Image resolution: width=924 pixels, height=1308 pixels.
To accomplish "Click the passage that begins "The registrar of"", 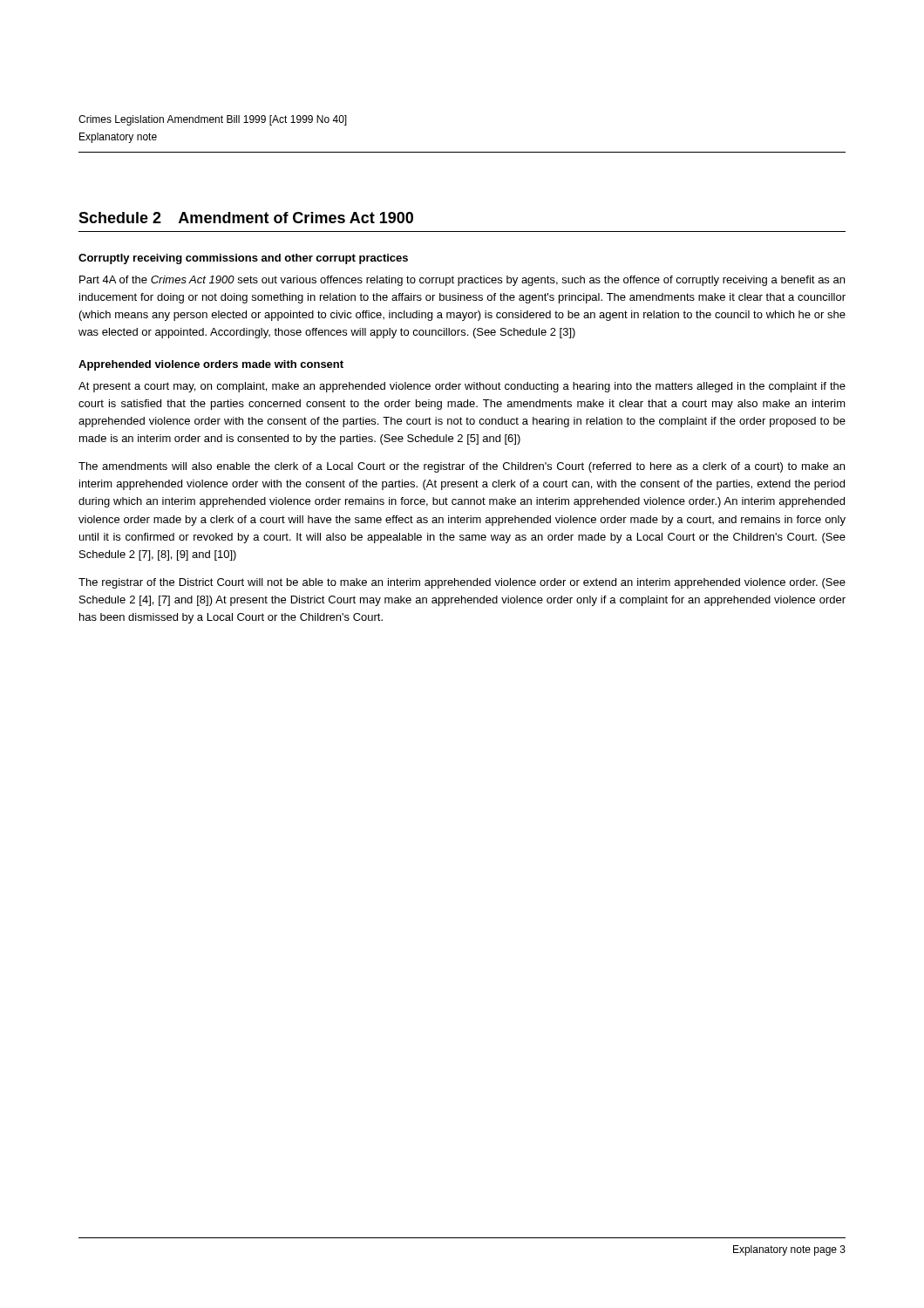I will [x=462, y=600].
